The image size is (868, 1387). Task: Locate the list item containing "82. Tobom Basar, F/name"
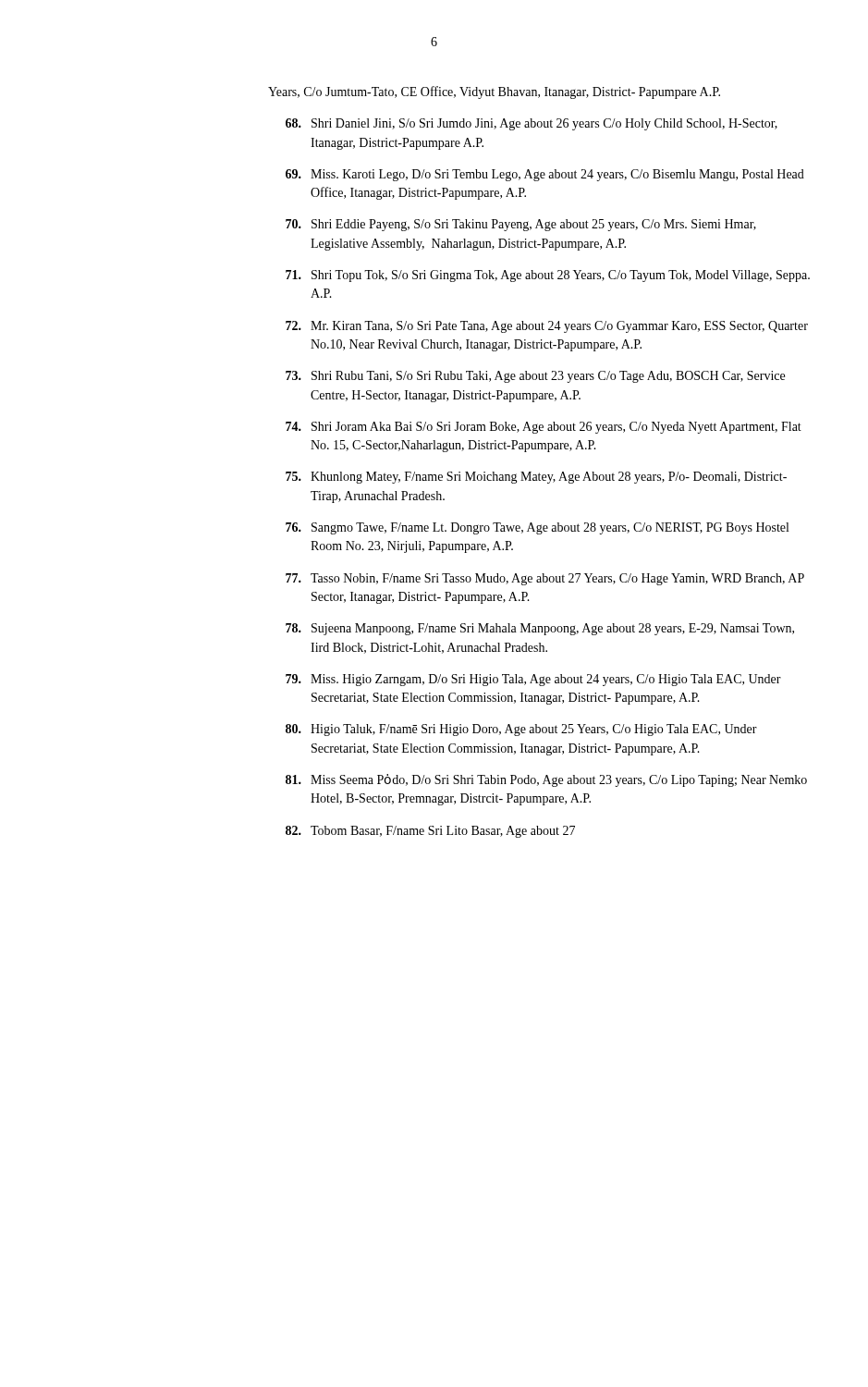tap(540, 831)
